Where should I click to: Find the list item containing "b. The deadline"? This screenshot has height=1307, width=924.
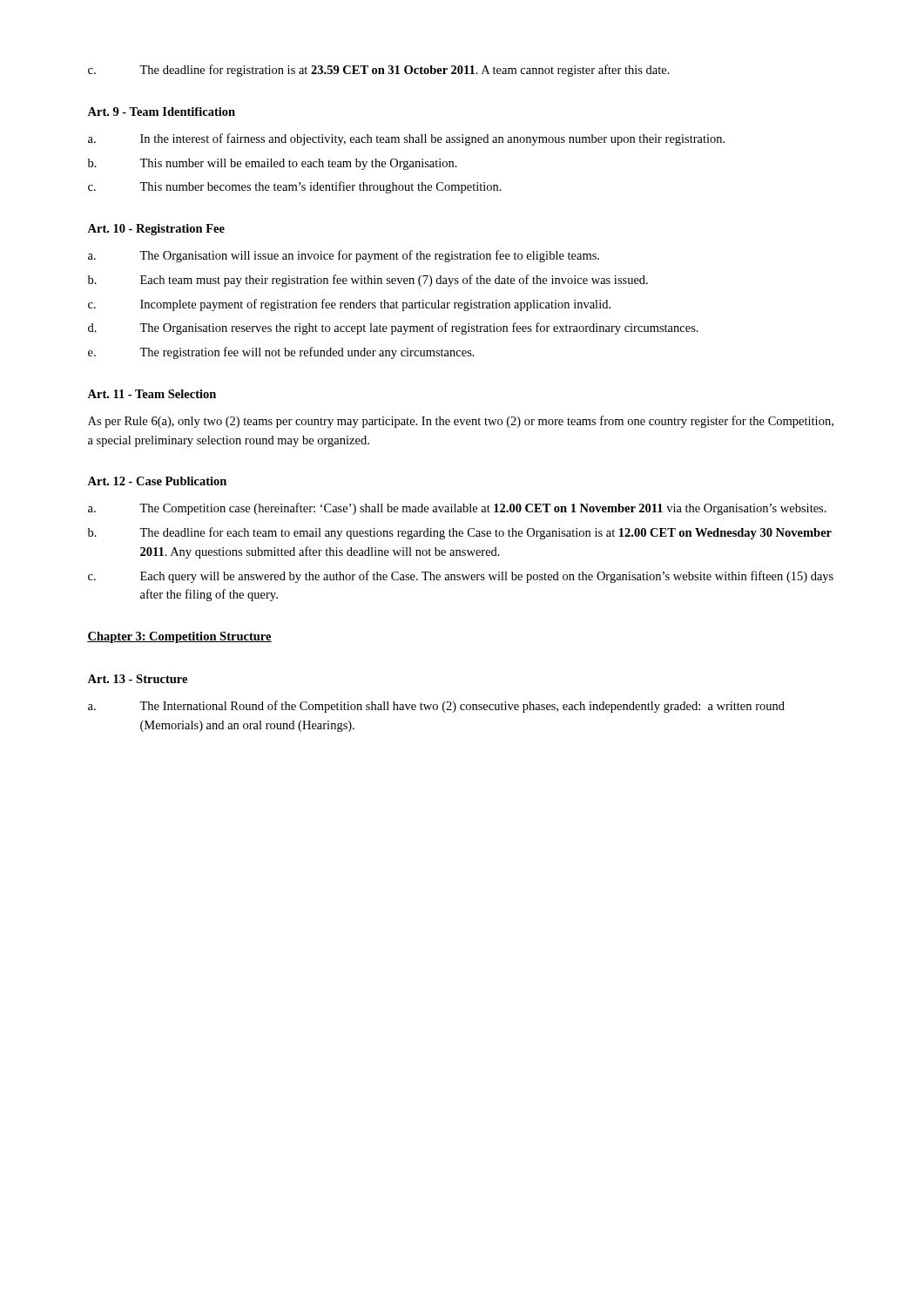pos(462,543)
